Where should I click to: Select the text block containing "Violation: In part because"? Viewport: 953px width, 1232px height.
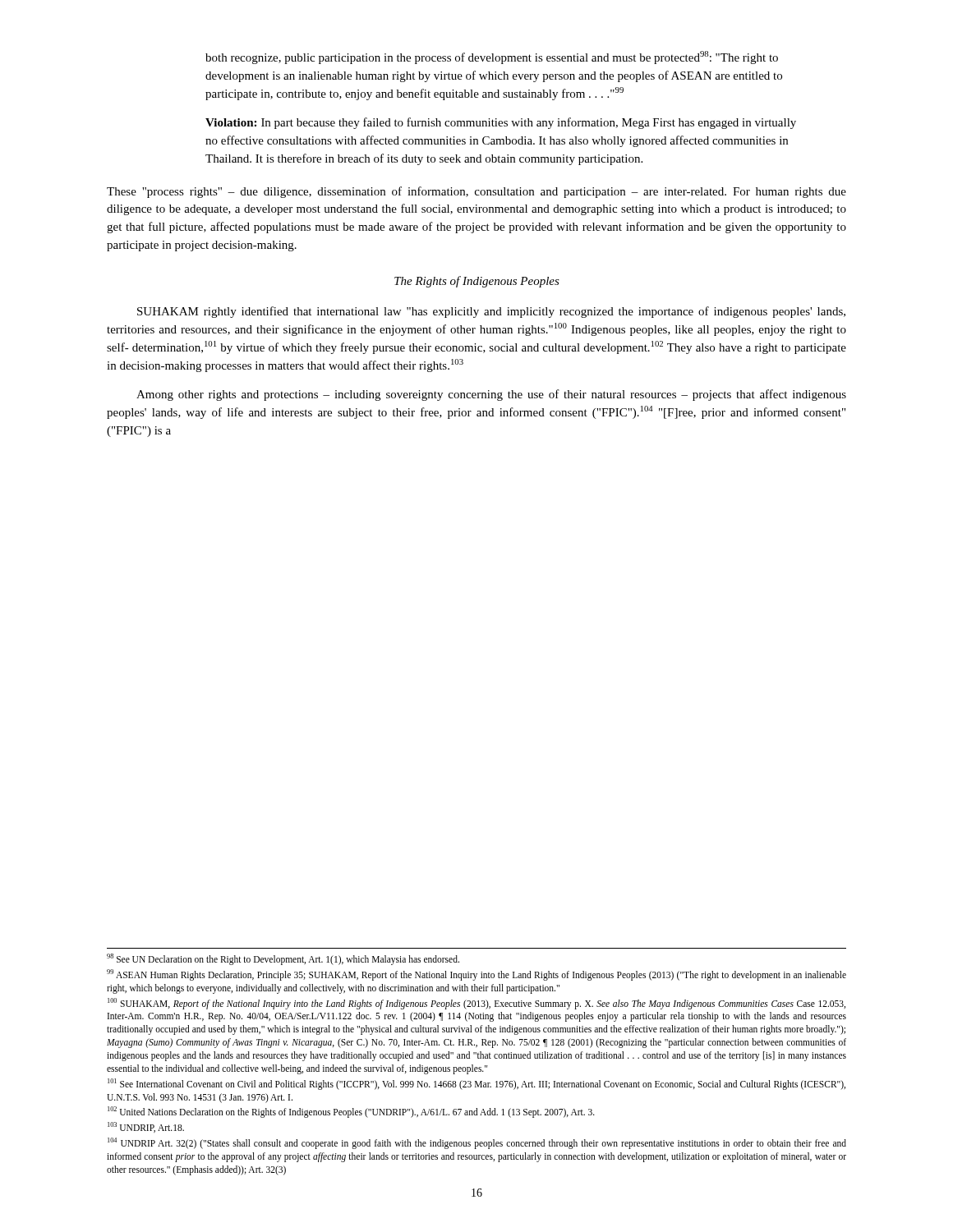(x=501, y=140)
